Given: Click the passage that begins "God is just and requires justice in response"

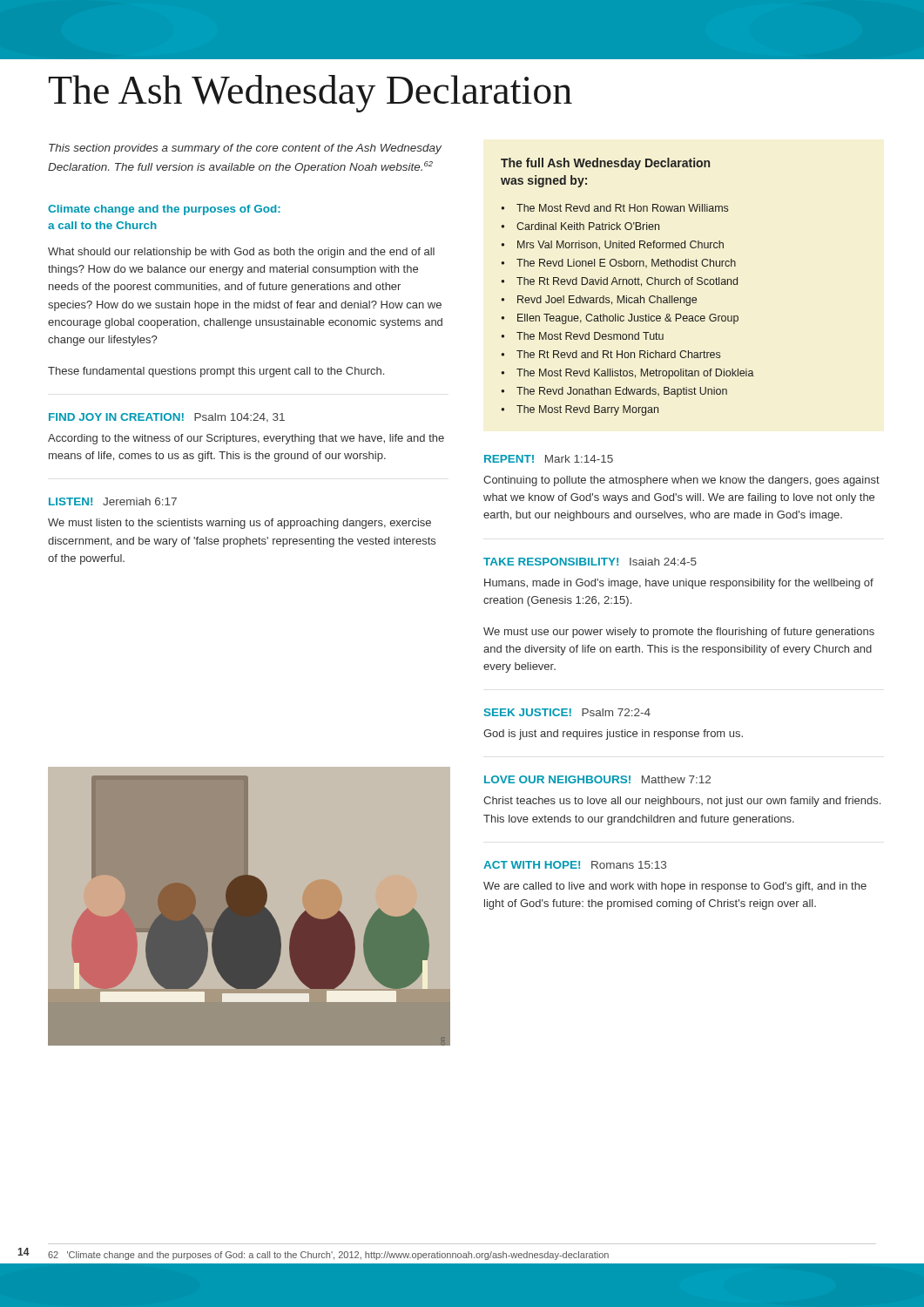Looking at the screenshot, I should pos(614,733).
